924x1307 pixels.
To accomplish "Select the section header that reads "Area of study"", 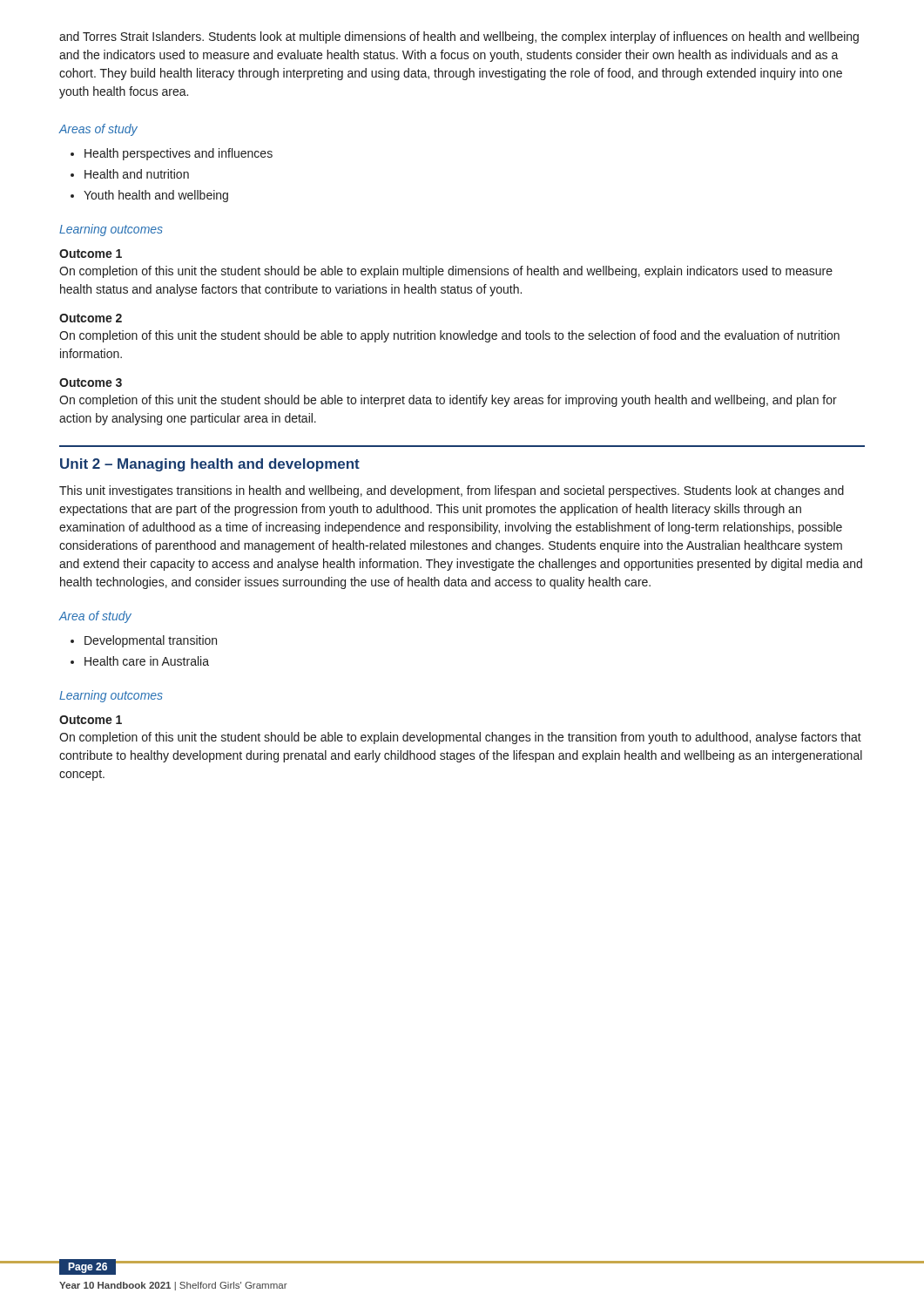I will [x=95, y=616].
